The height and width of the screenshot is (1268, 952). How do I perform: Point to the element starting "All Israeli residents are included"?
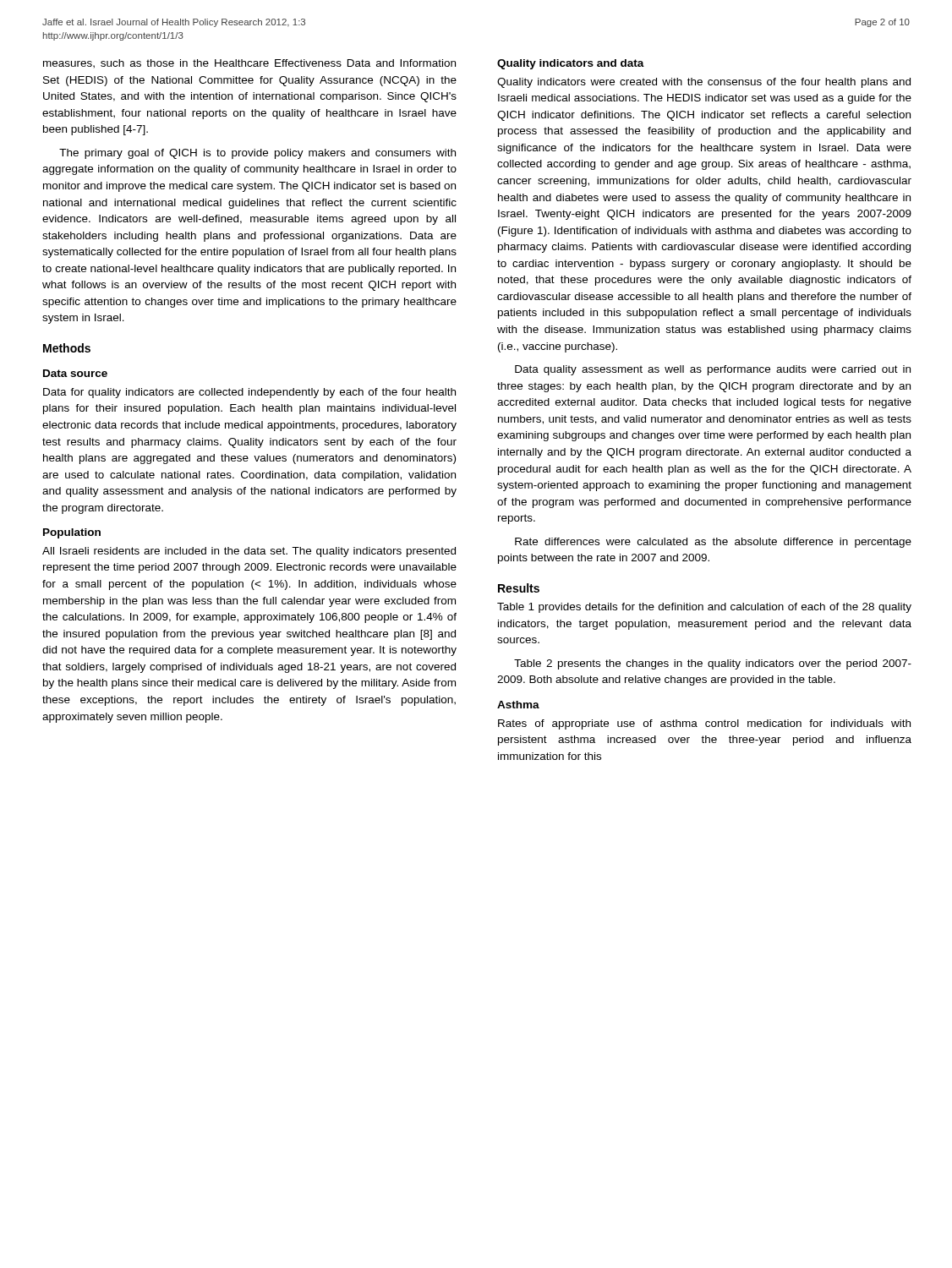[249, 634]
